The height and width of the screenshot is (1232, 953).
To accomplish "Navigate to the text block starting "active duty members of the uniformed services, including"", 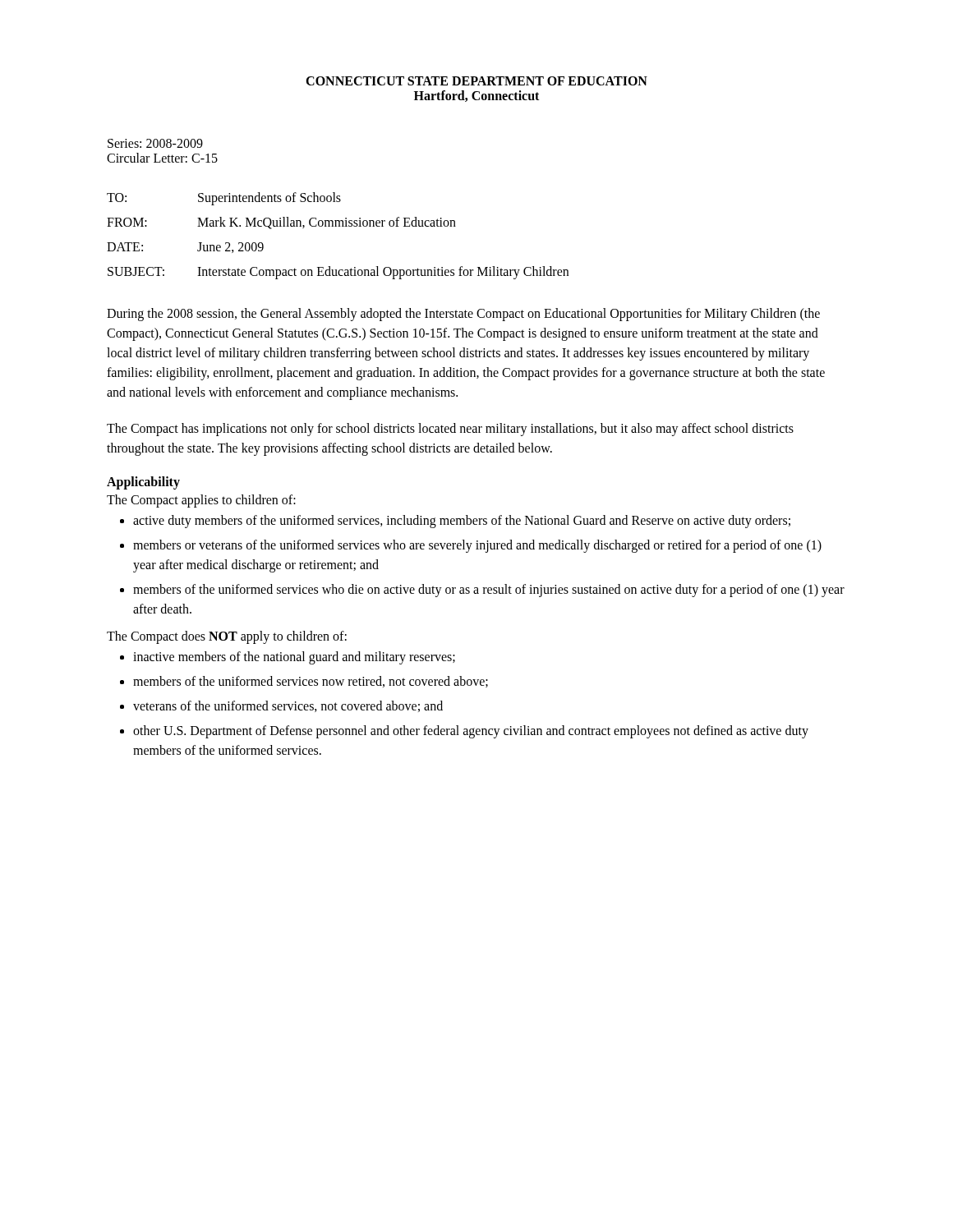I will (x=490, y=521).
